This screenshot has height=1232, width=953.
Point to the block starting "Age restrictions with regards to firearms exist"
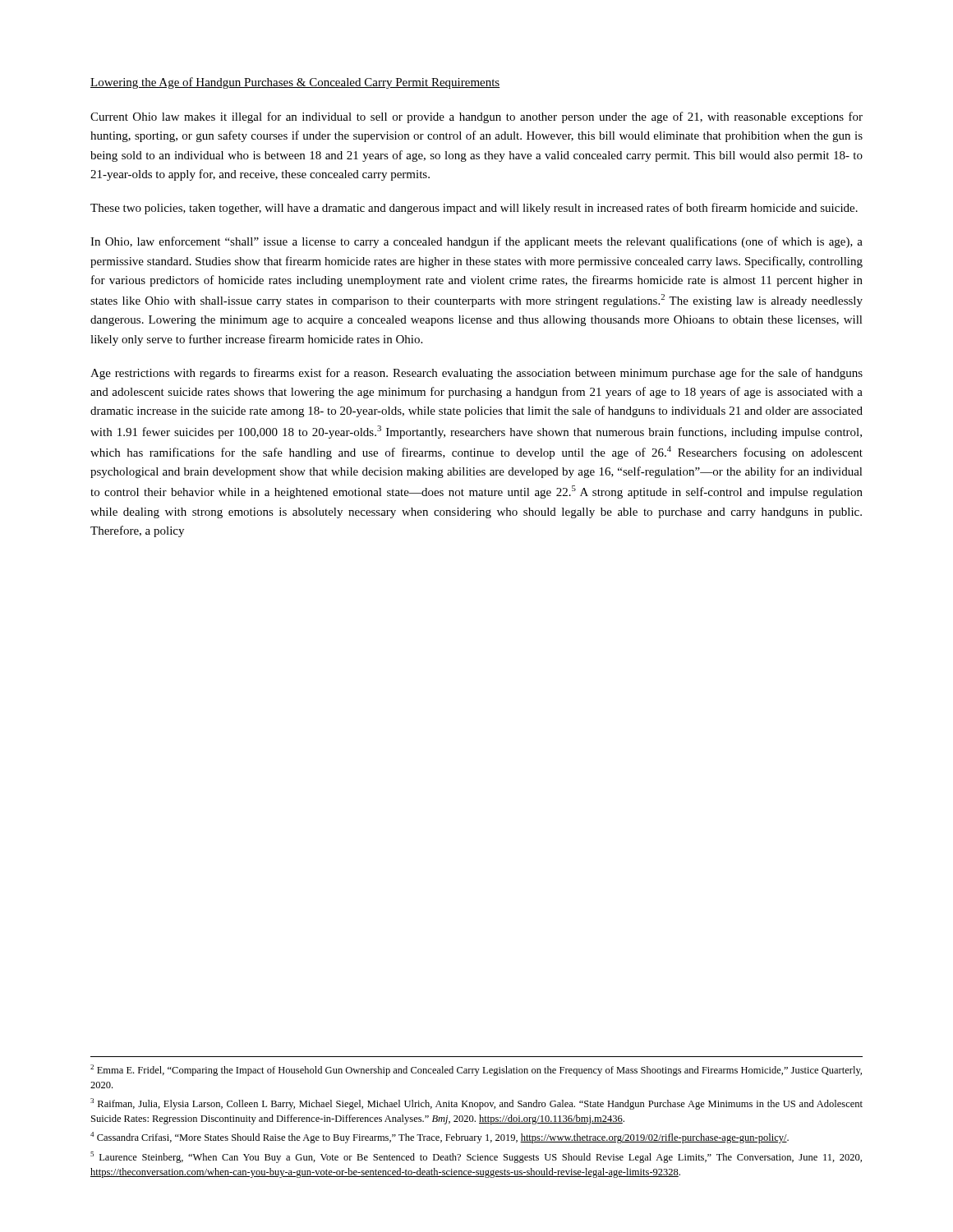click(x=476, y=452)
